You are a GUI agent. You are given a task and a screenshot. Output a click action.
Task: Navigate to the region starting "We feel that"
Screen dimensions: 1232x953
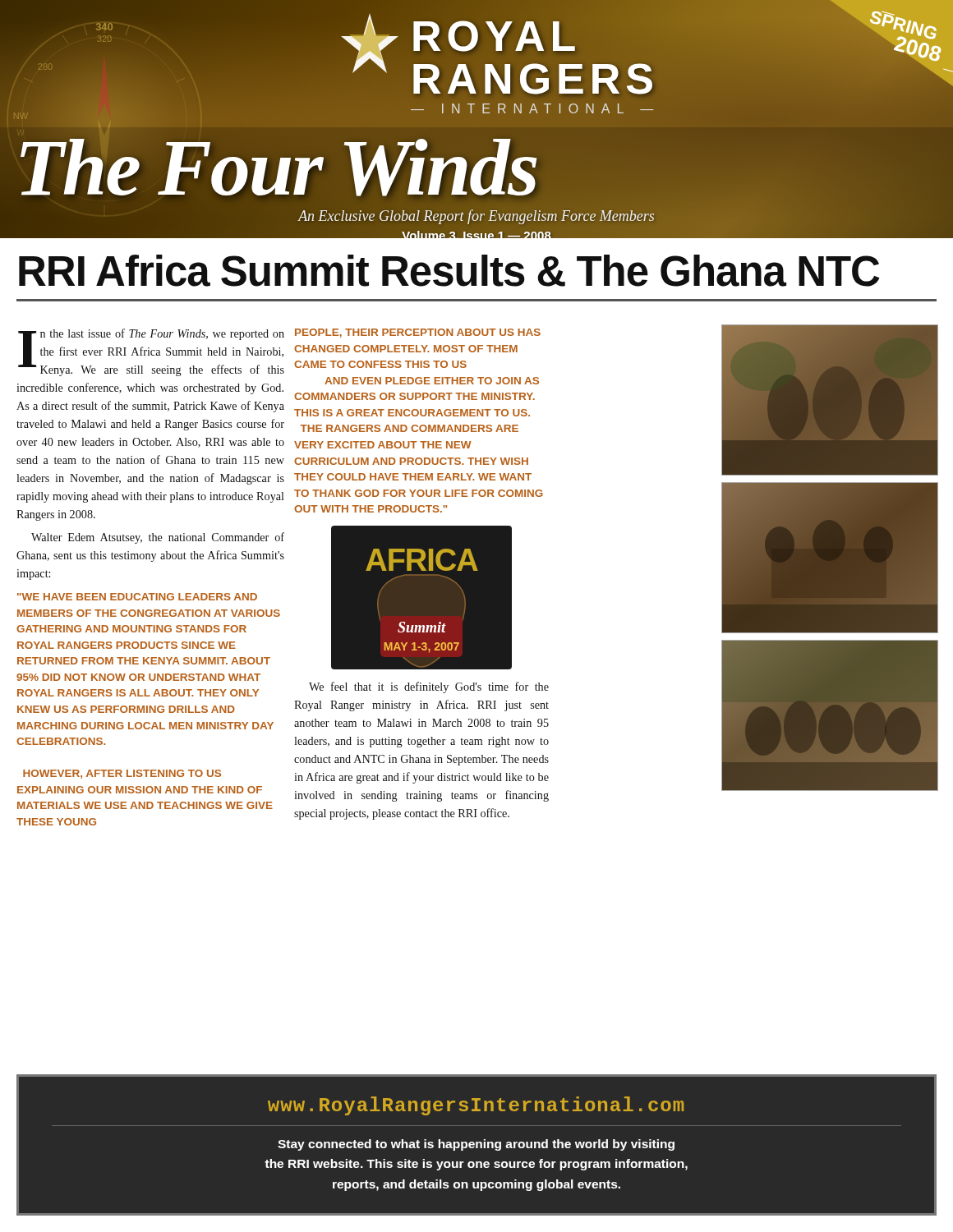point(421,750)
